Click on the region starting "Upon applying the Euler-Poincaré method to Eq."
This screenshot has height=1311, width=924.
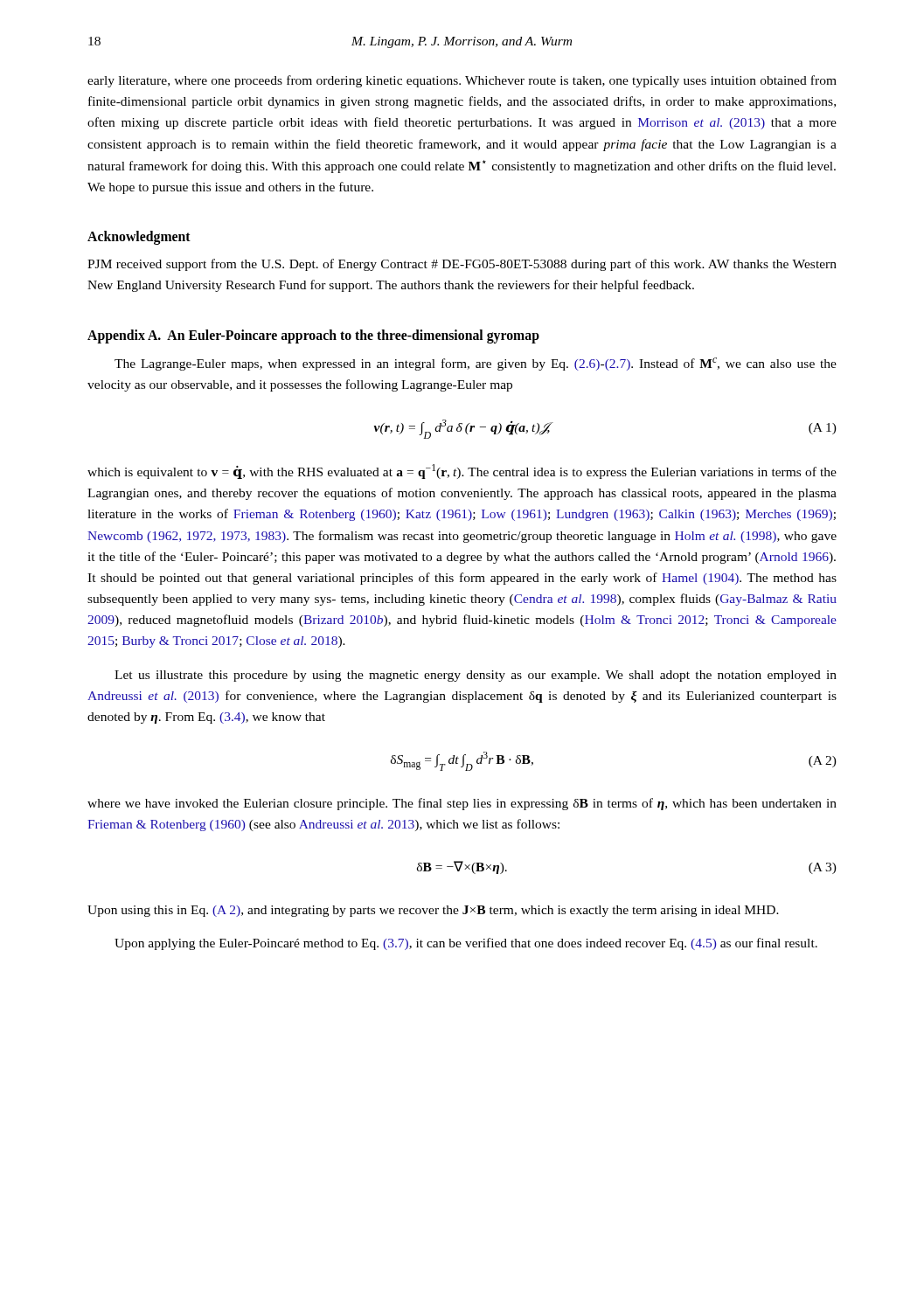[x=462, y=943]
